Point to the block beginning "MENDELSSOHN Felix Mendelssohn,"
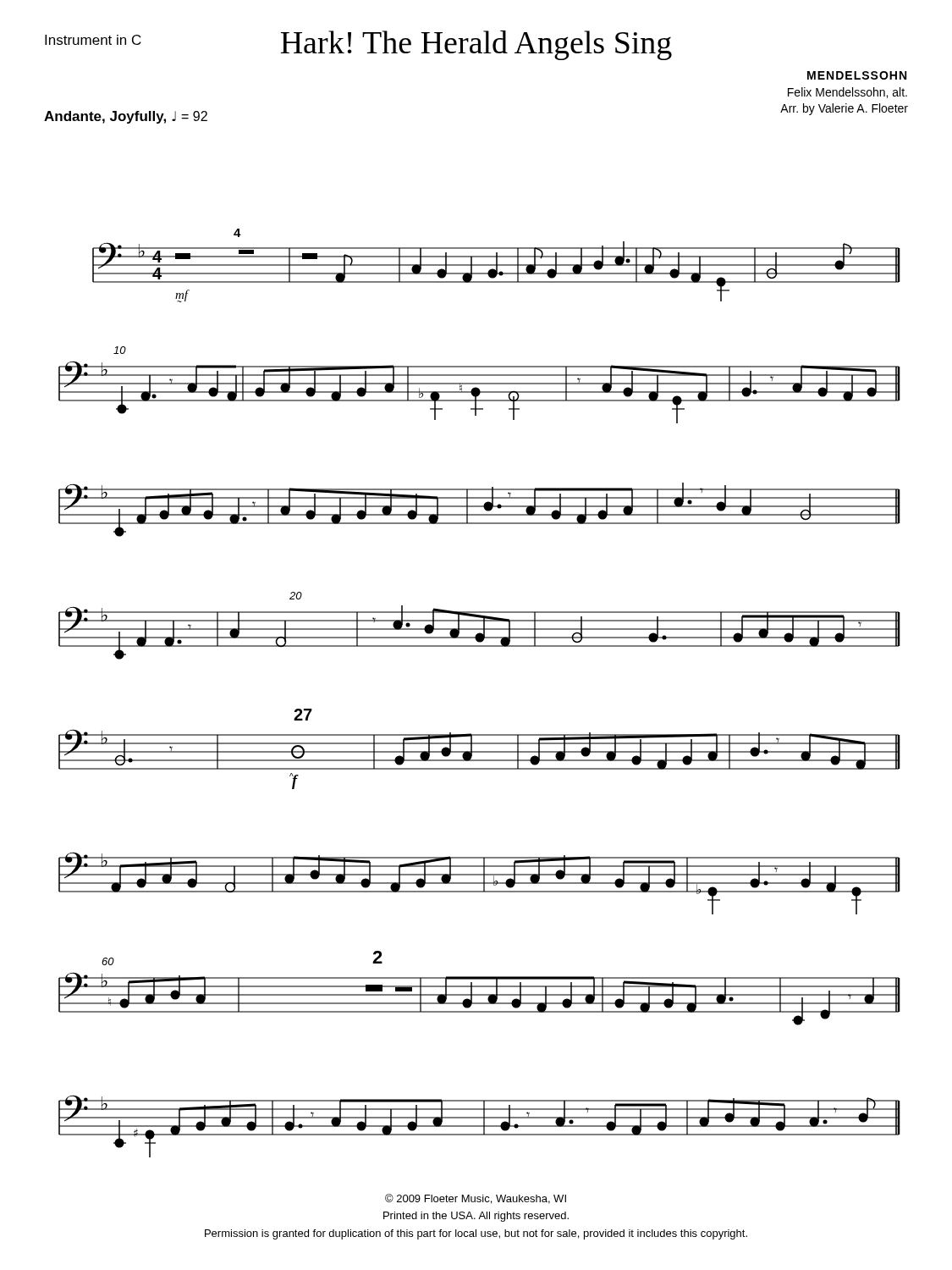This screenshot has height=1270, width=952. point(844,92)
